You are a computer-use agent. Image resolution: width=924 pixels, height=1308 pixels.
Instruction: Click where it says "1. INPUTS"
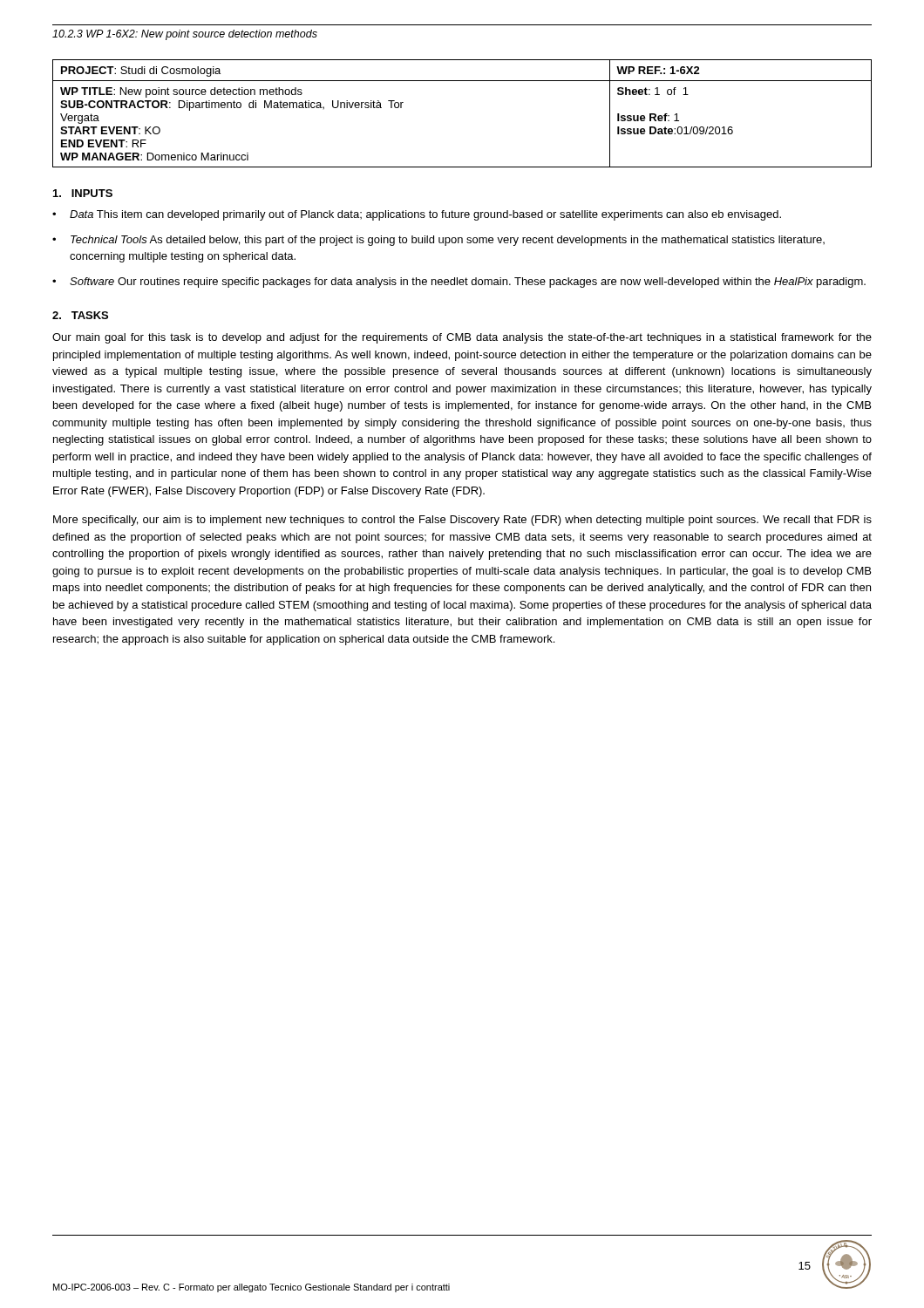pyautogui.click(x=83, y=193)
